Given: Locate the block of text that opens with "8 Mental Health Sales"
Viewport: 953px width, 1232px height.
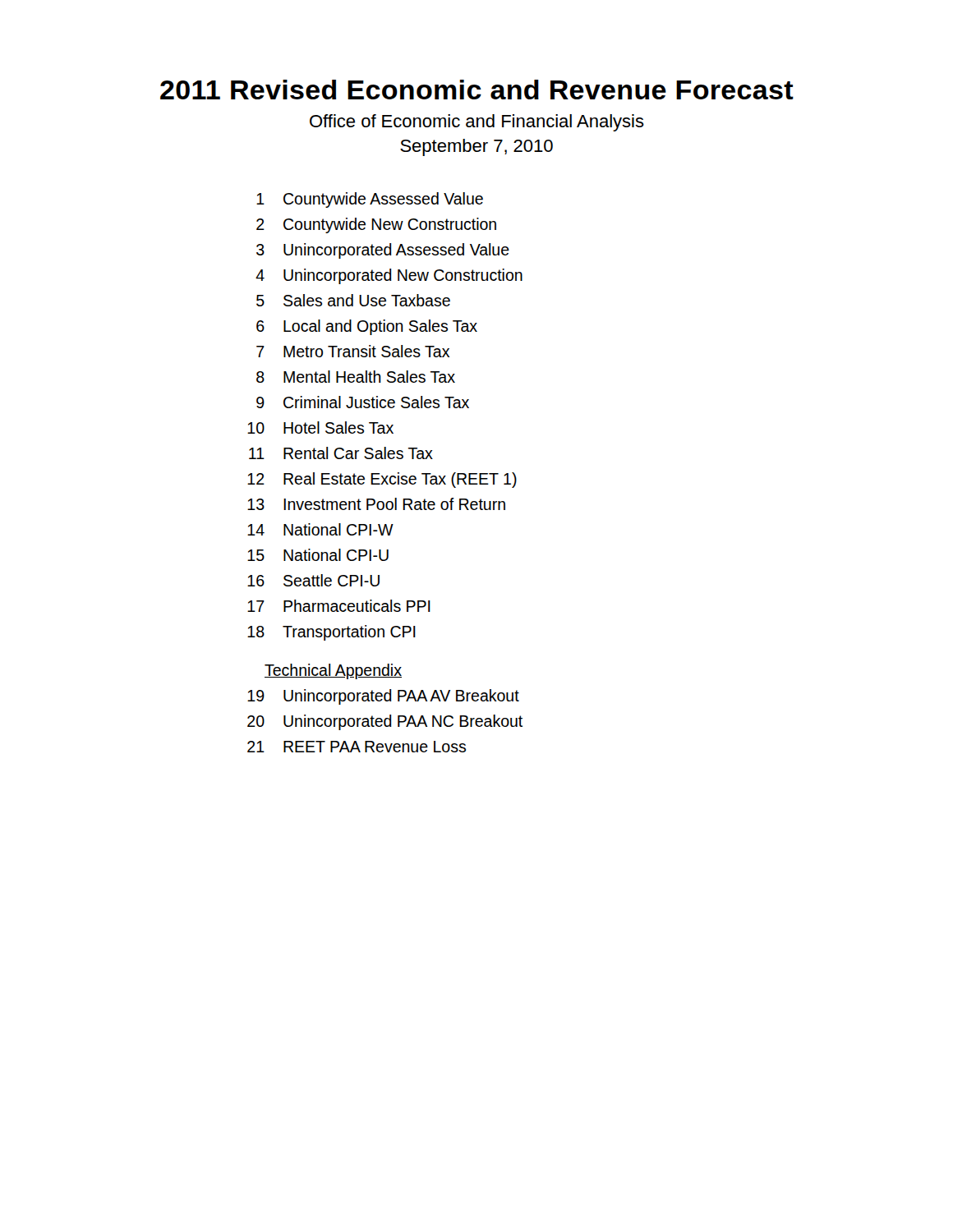Looking at the screenshot, I should coord(338,377).
